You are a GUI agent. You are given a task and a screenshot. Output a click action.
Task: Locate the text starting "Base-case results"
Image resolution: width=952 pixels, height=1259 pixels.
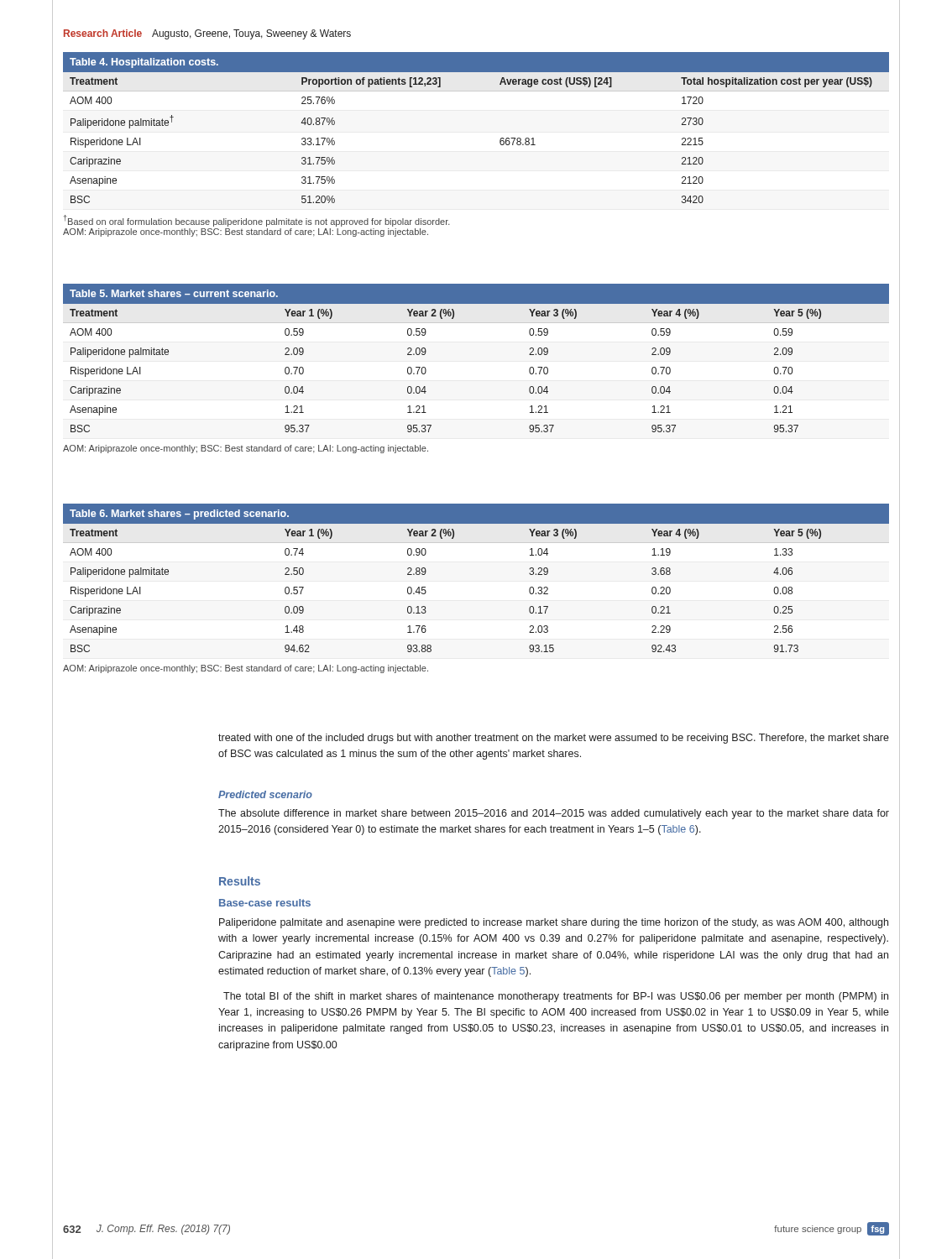click(x=265, y=903)
